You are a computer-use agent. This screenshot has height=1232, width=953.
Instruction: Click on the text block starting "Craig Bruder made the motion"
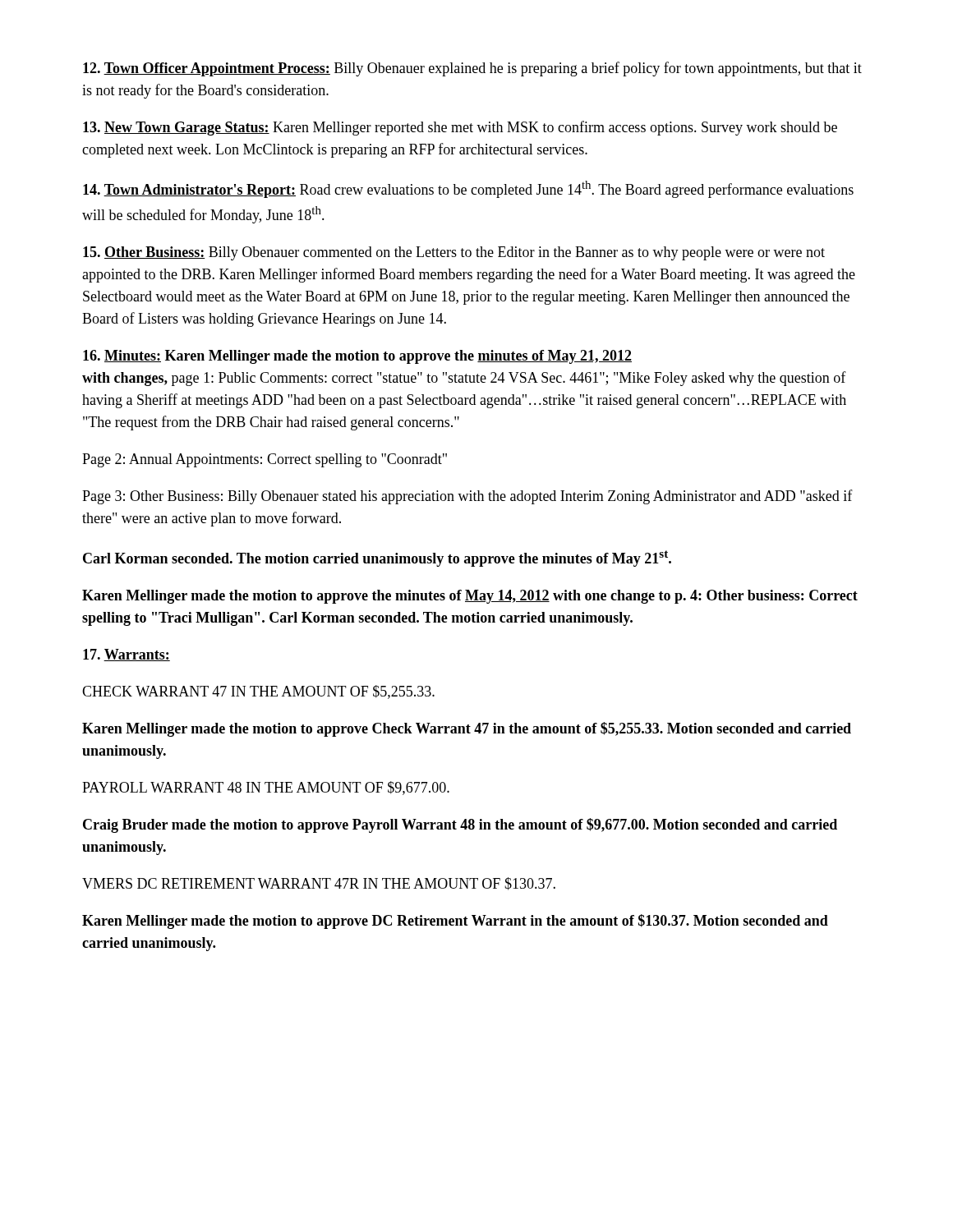pos(476,836)
